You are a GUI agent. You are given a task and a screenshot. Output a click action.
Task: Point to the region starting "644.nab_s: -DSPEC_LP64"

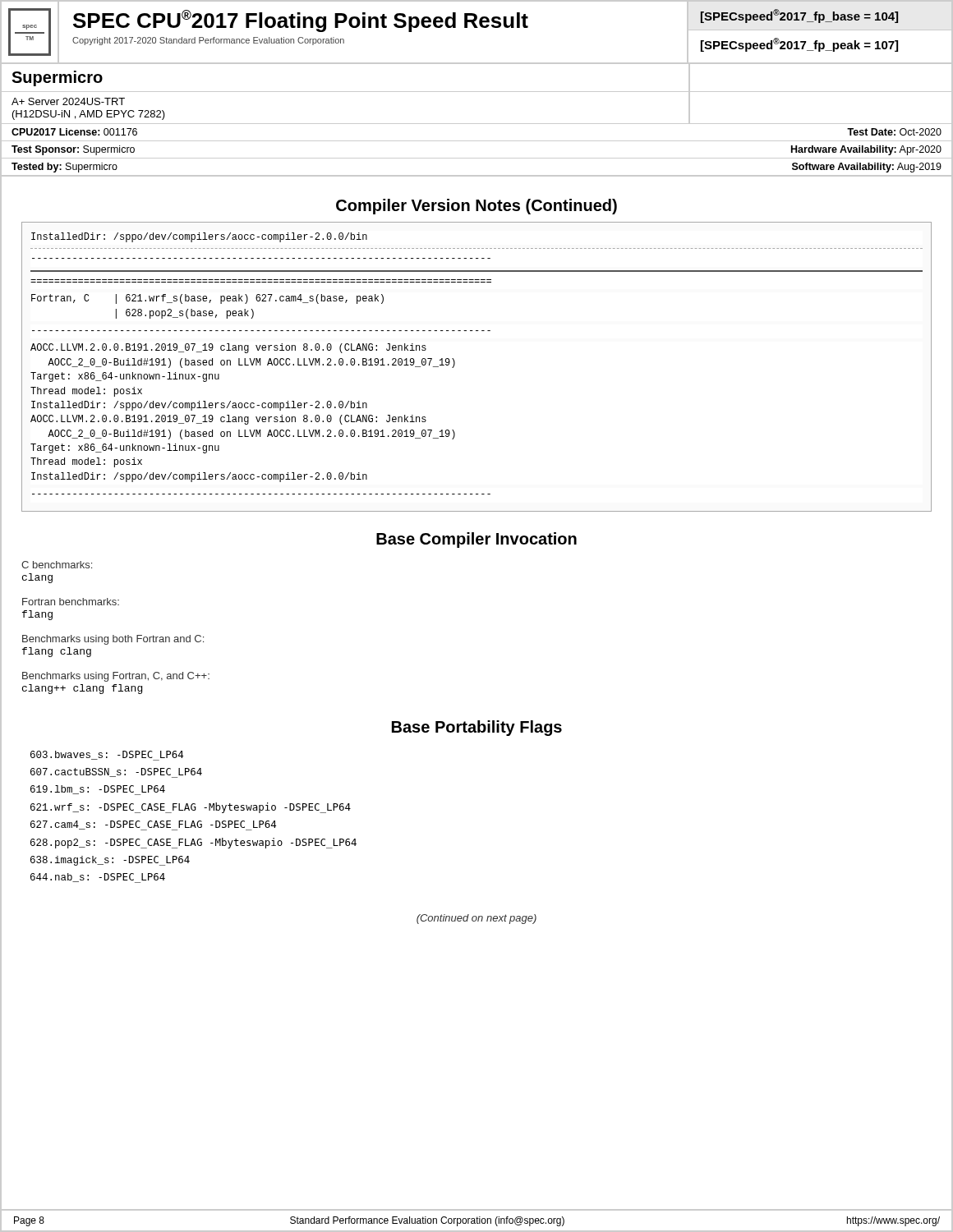tap(97, 877)
